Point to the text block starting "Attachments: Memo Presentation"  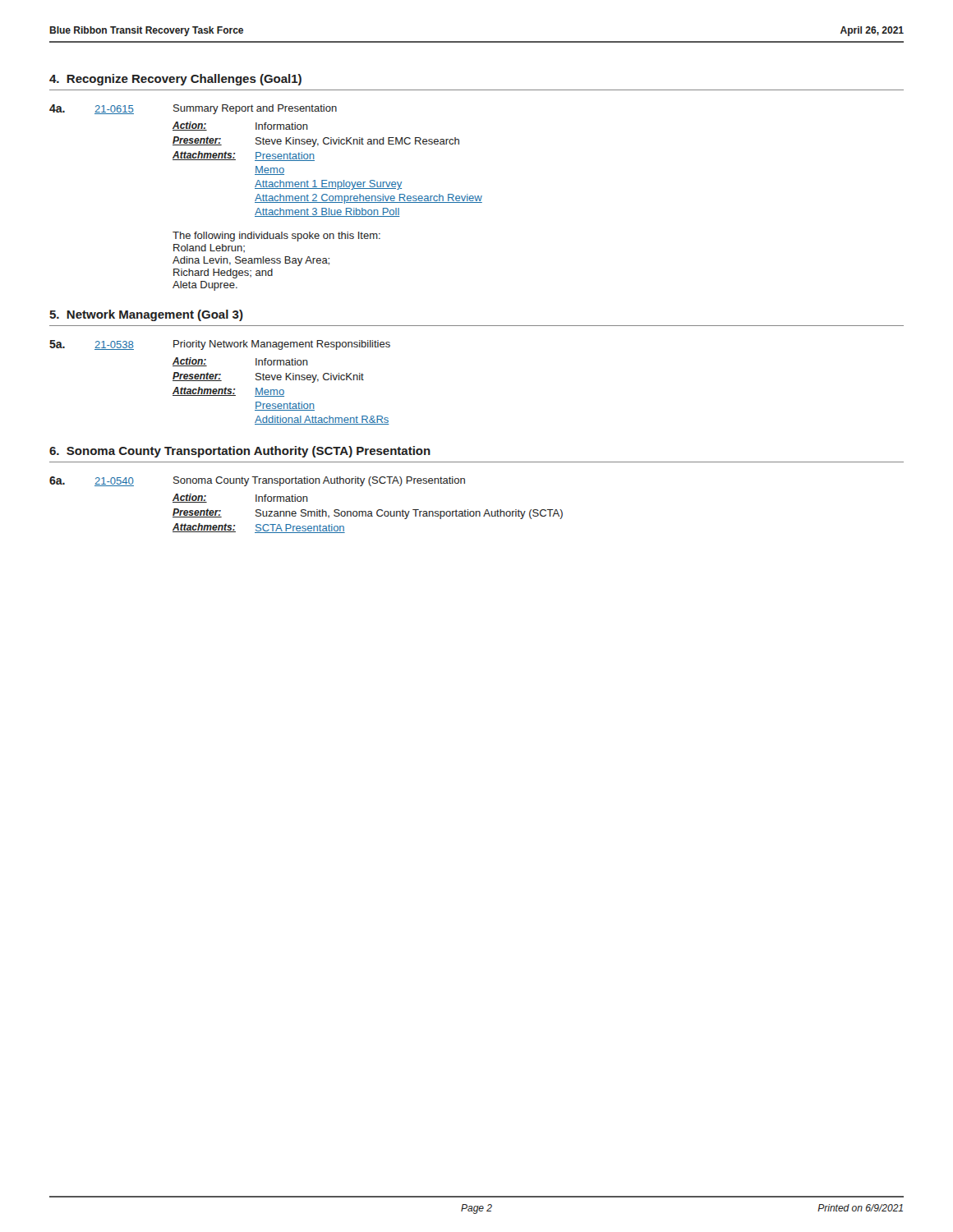tap(281, 406)
